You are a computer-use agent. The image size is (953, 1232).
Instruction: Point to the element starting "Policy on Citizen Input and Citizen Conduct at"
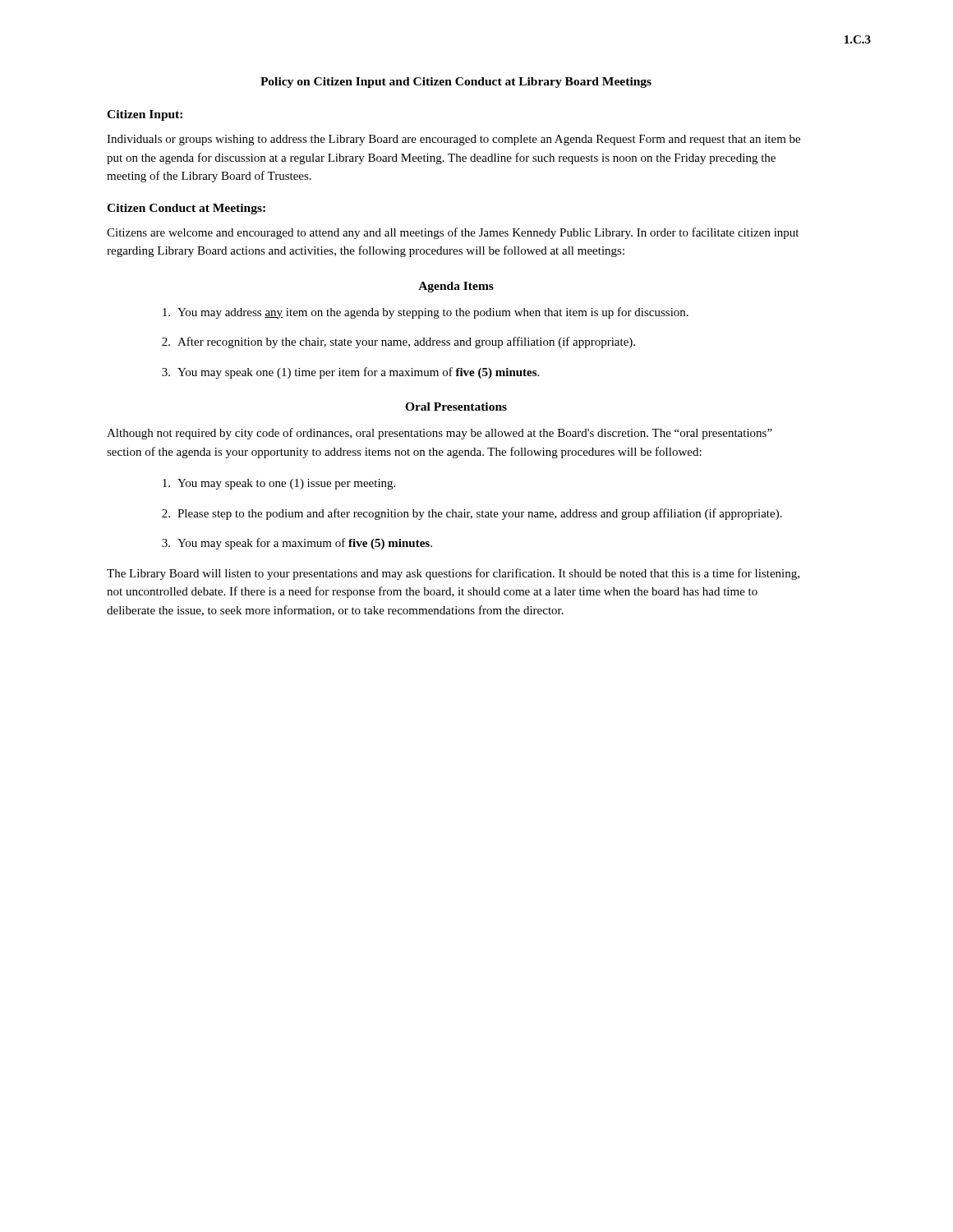click(456, 81)
